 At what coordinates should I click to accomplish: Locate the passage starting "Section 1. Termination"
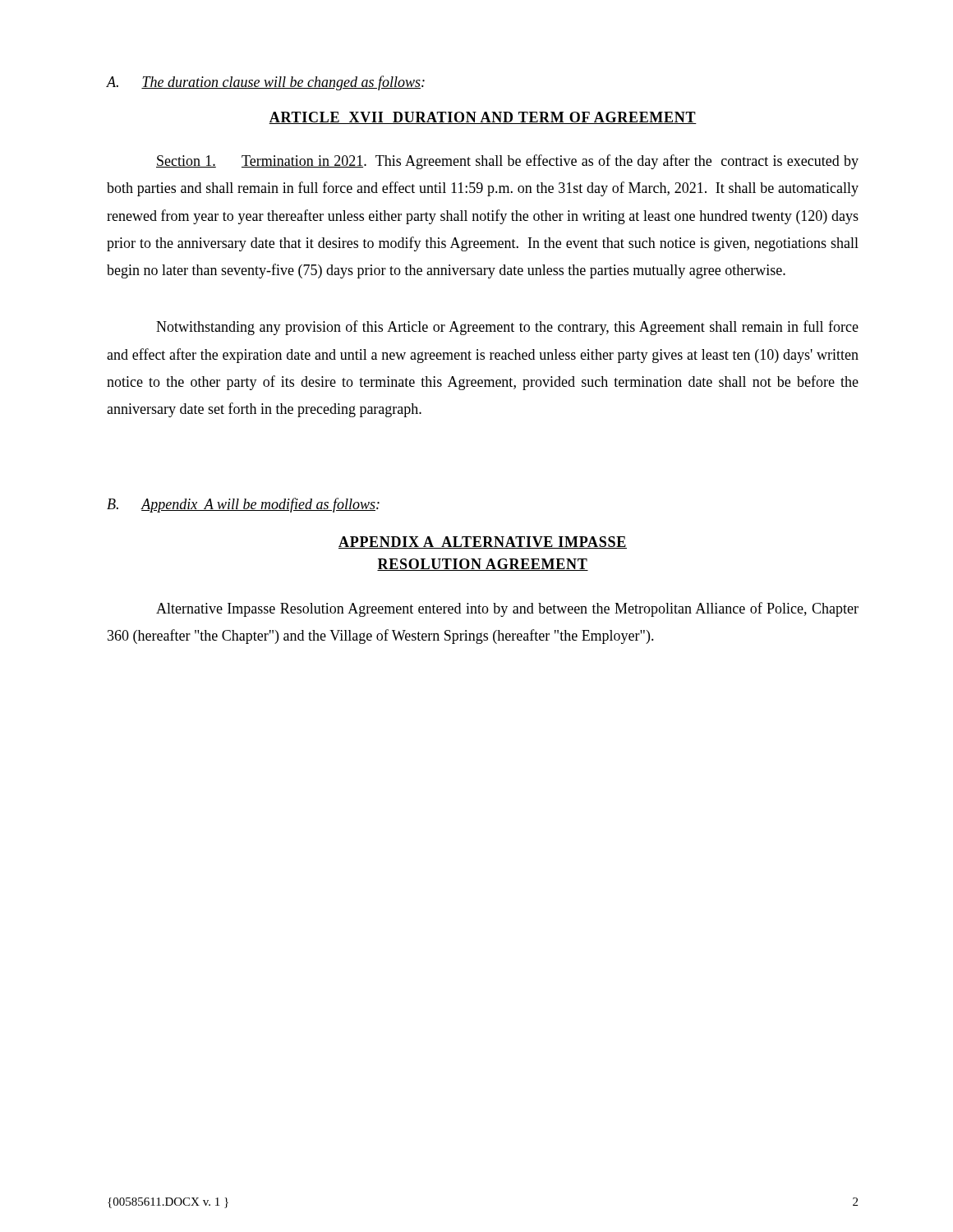click(483, 216)
